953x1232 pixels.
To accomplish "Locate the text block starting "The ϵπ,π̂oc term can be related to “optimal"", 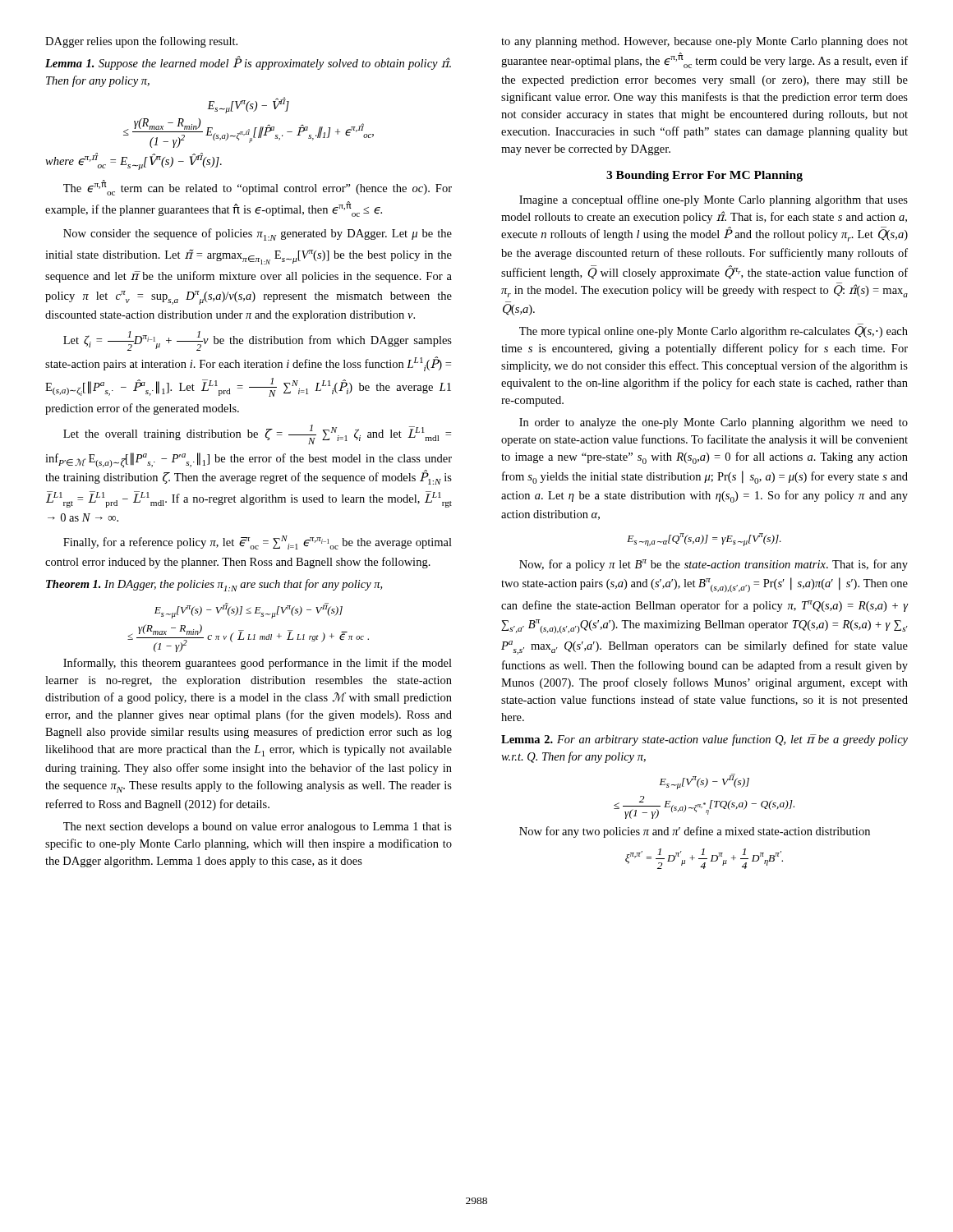I will [248, 198].
